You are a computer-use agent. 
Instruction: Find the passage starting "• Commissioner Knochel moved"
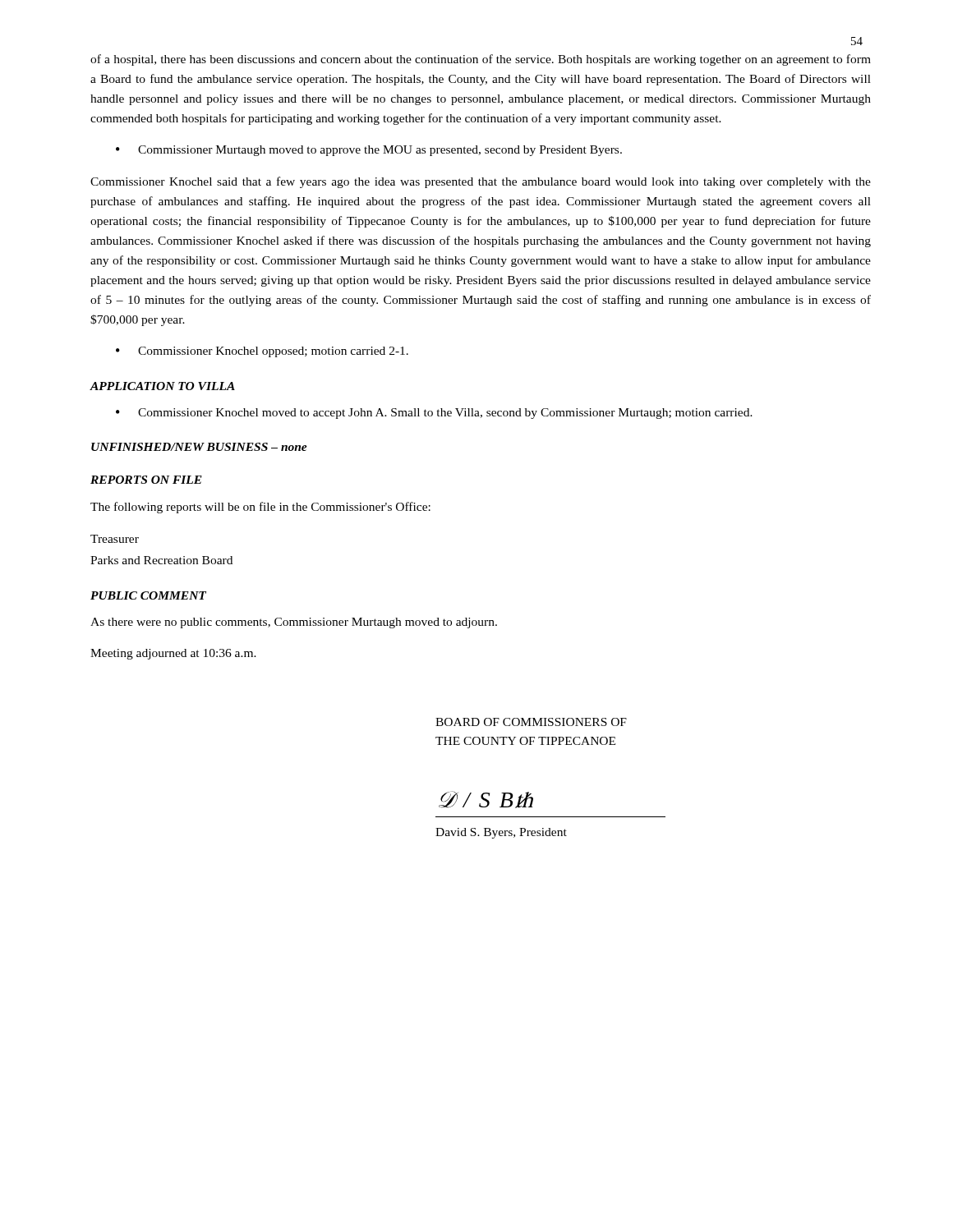[x=434, y=413]
